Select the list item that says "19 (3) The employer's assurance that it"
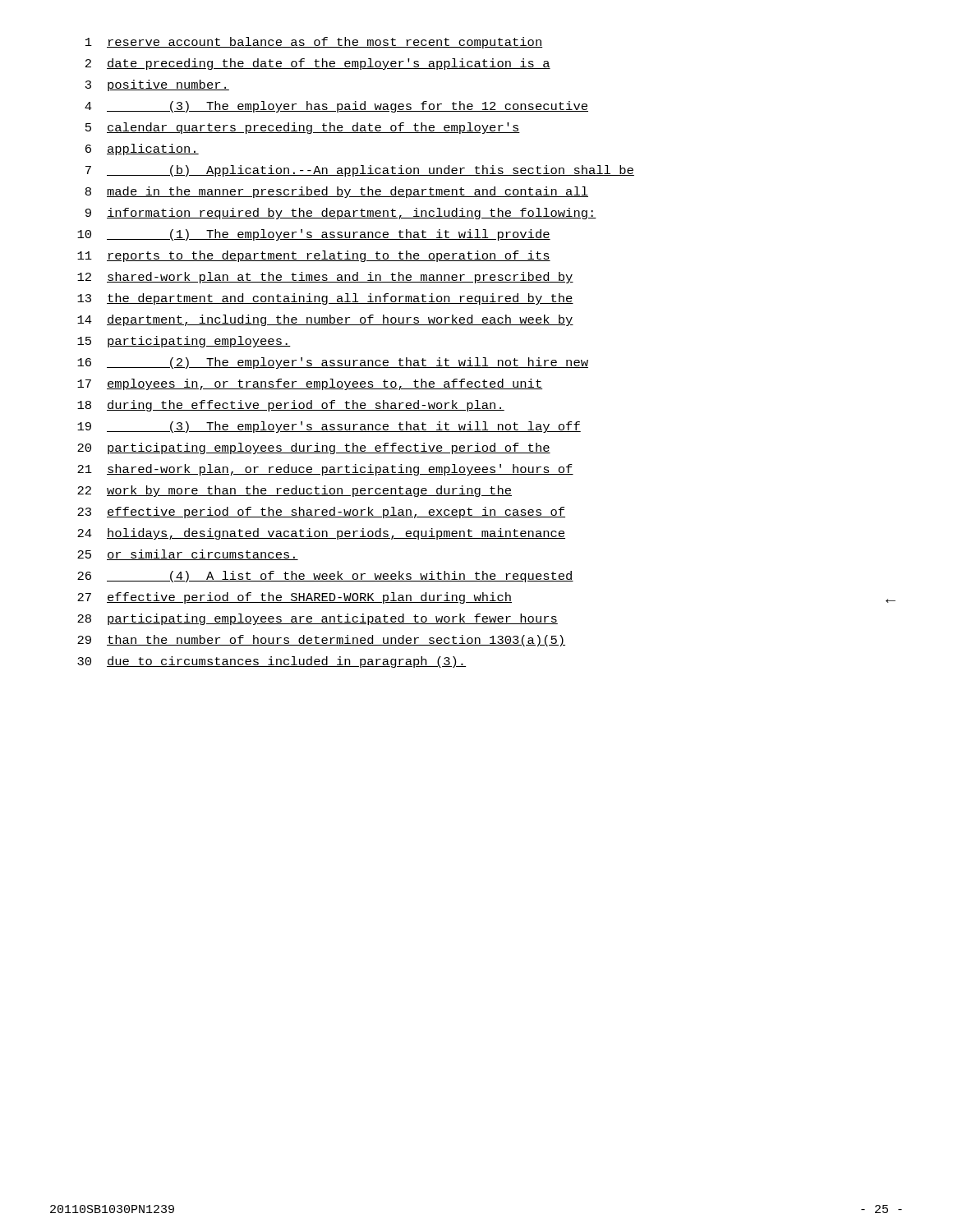Screen dimensions: 1232x953 (476, 427)
